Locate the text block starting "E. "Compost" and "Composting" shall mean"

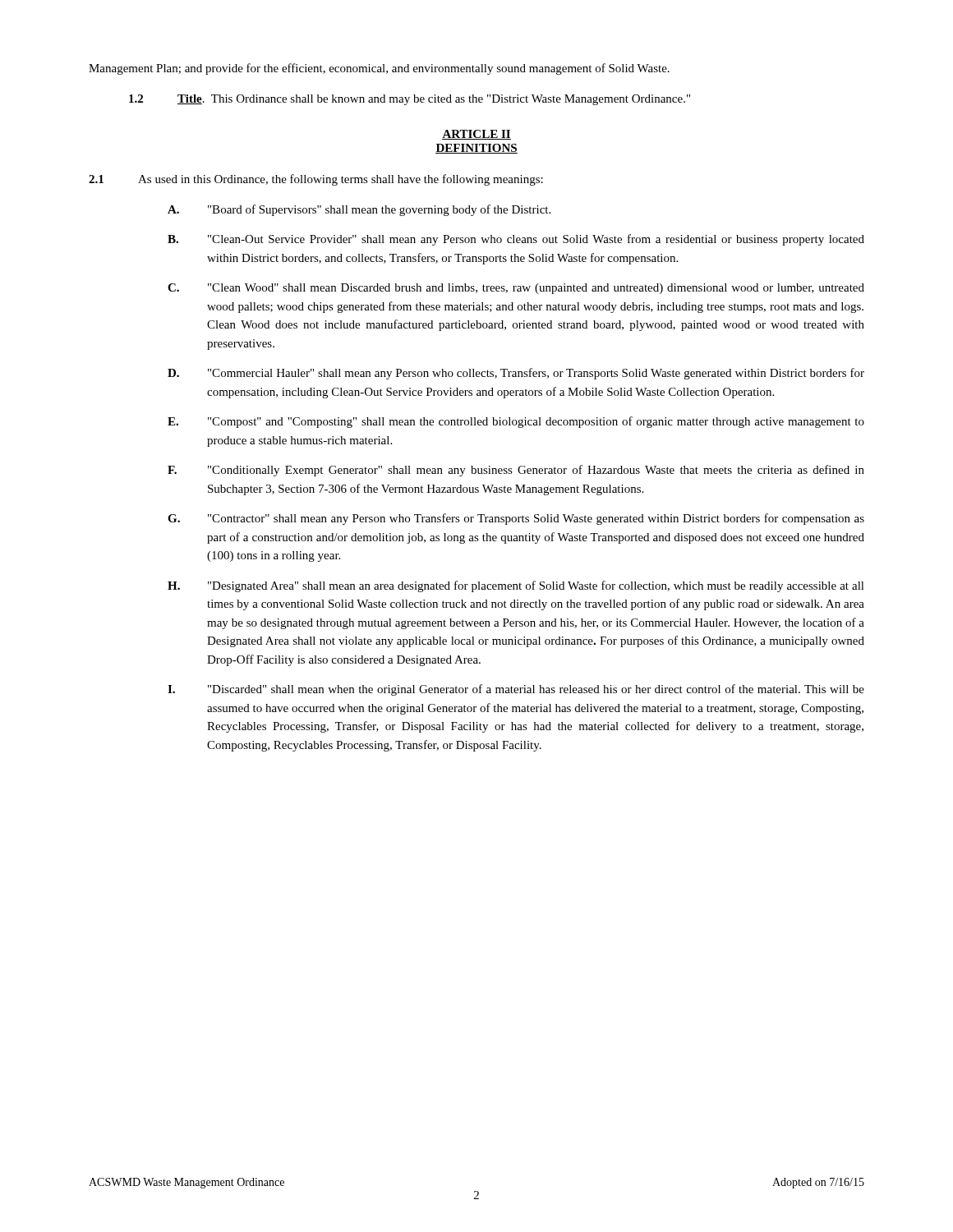(x=516, y=431)
